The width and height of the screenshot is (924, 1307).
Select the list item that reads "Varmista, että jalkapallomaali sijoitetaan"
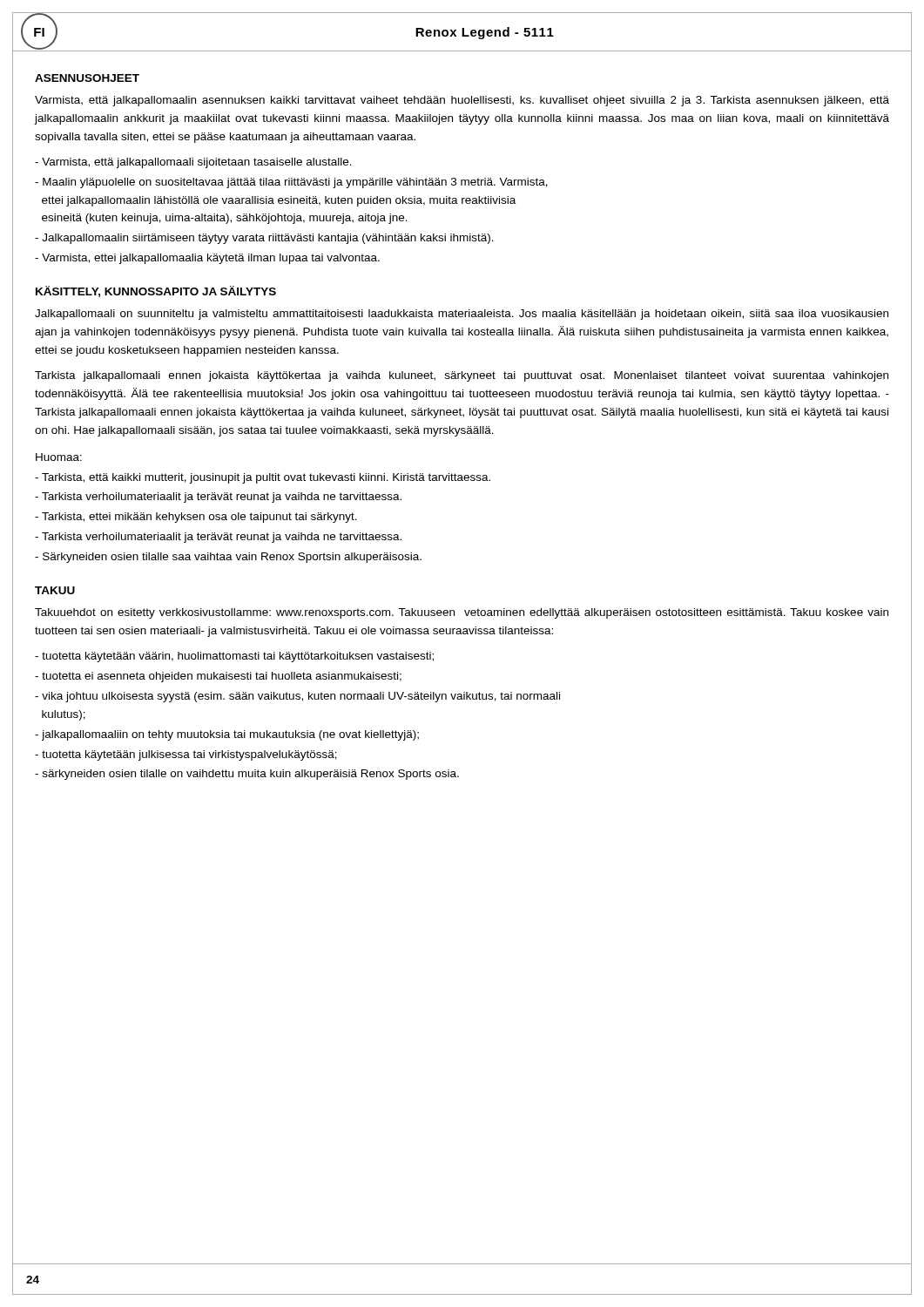pos(194,161)
